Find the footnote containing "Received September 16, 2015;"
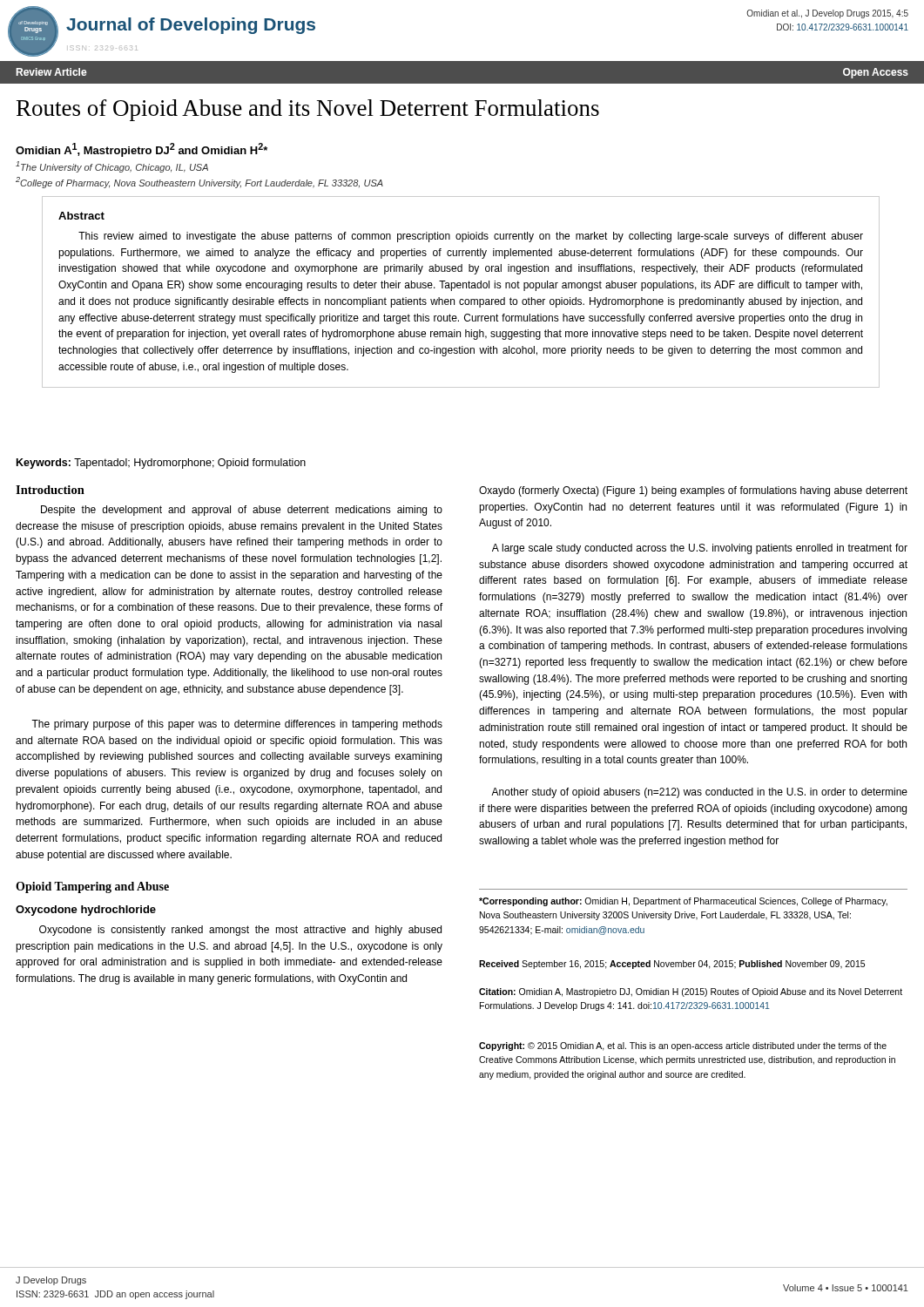The image size is (924, 1307). tap(672, 964)
